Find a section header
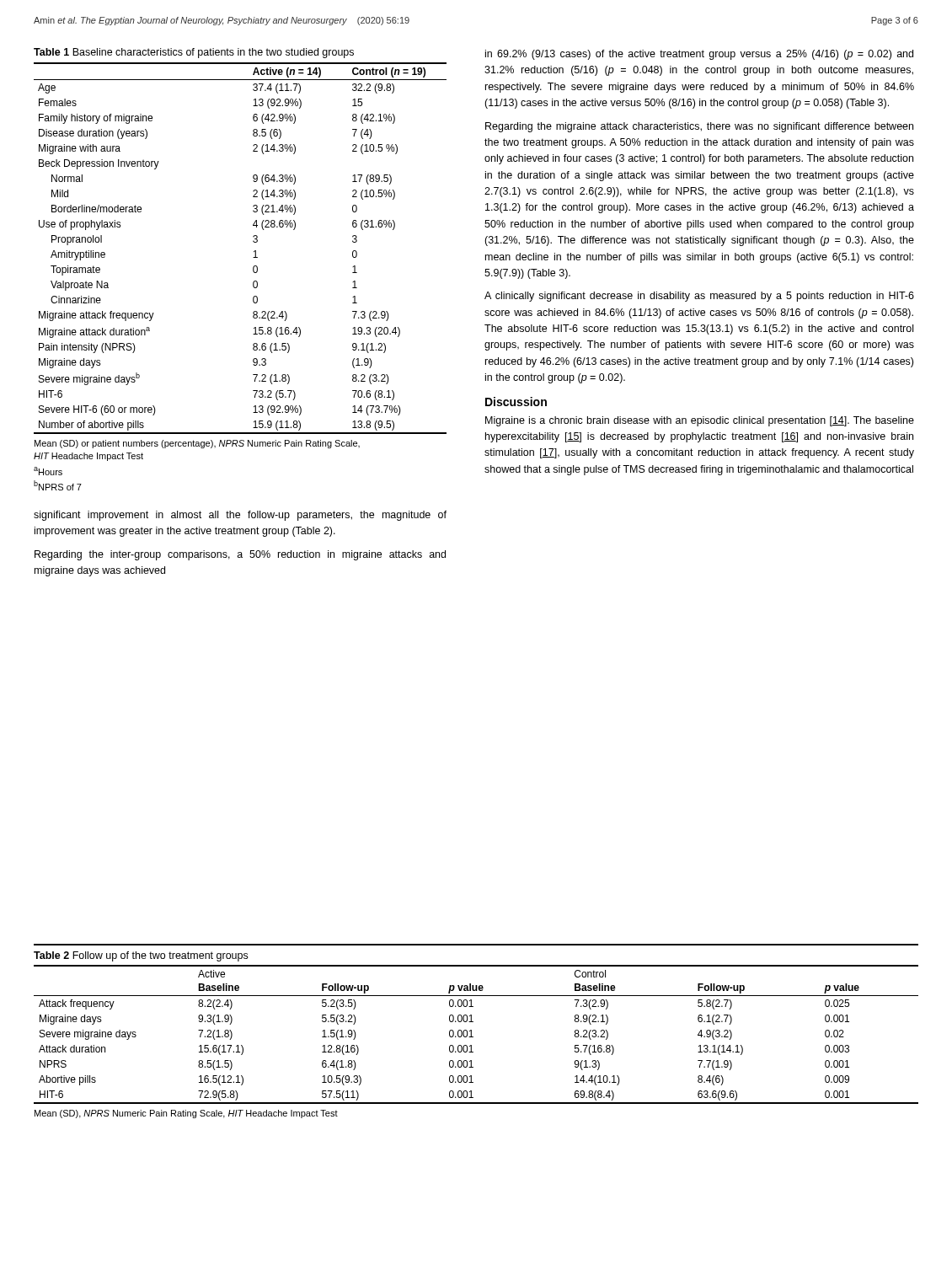Viewport: 952px width, 1264px height. pos(516,402)
